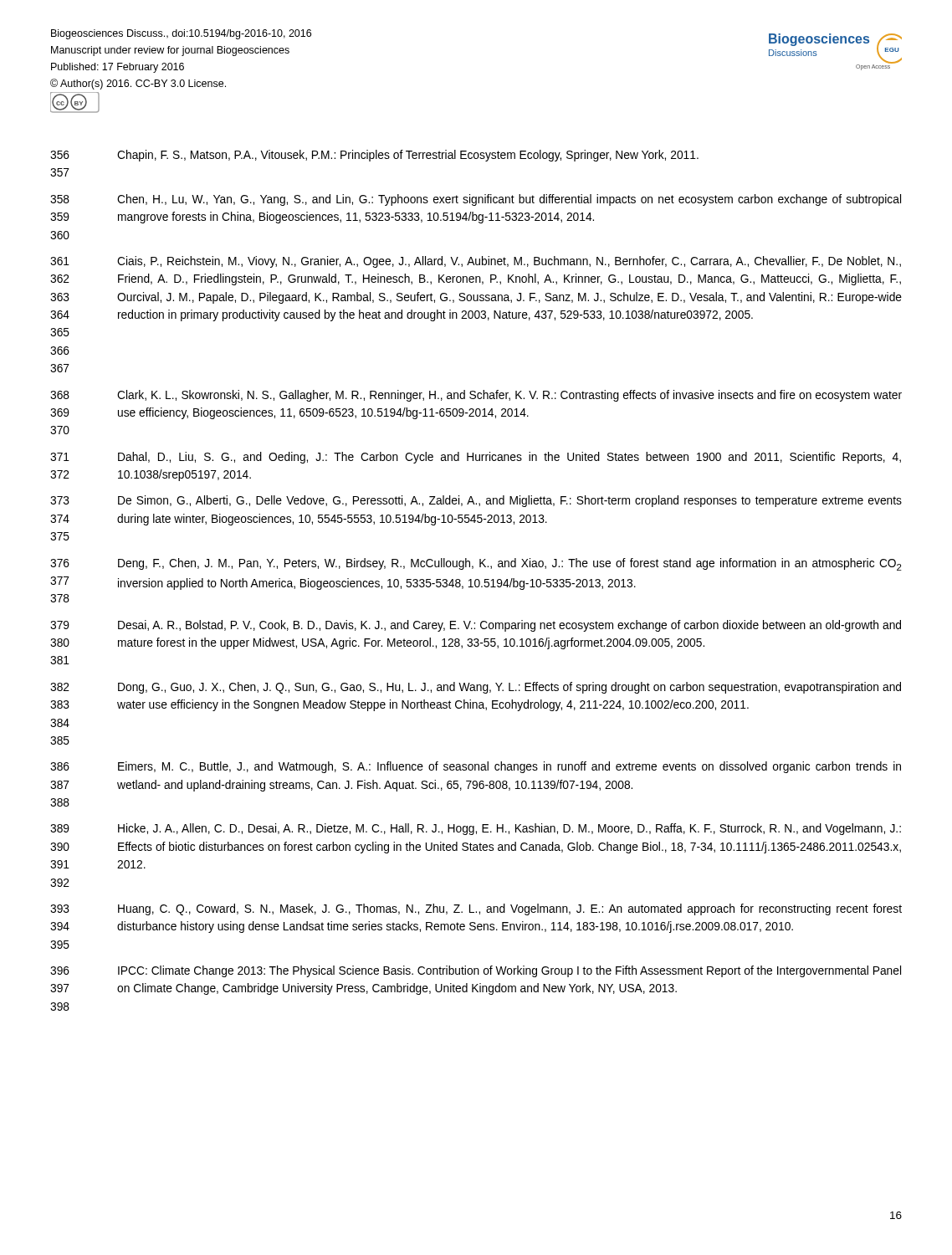952x1255 pixels.
Task: Click the passage that begins "393 394 395 Huang, C. Q., Coward,"
Action: pyautogui.click(x=476, y=927)
